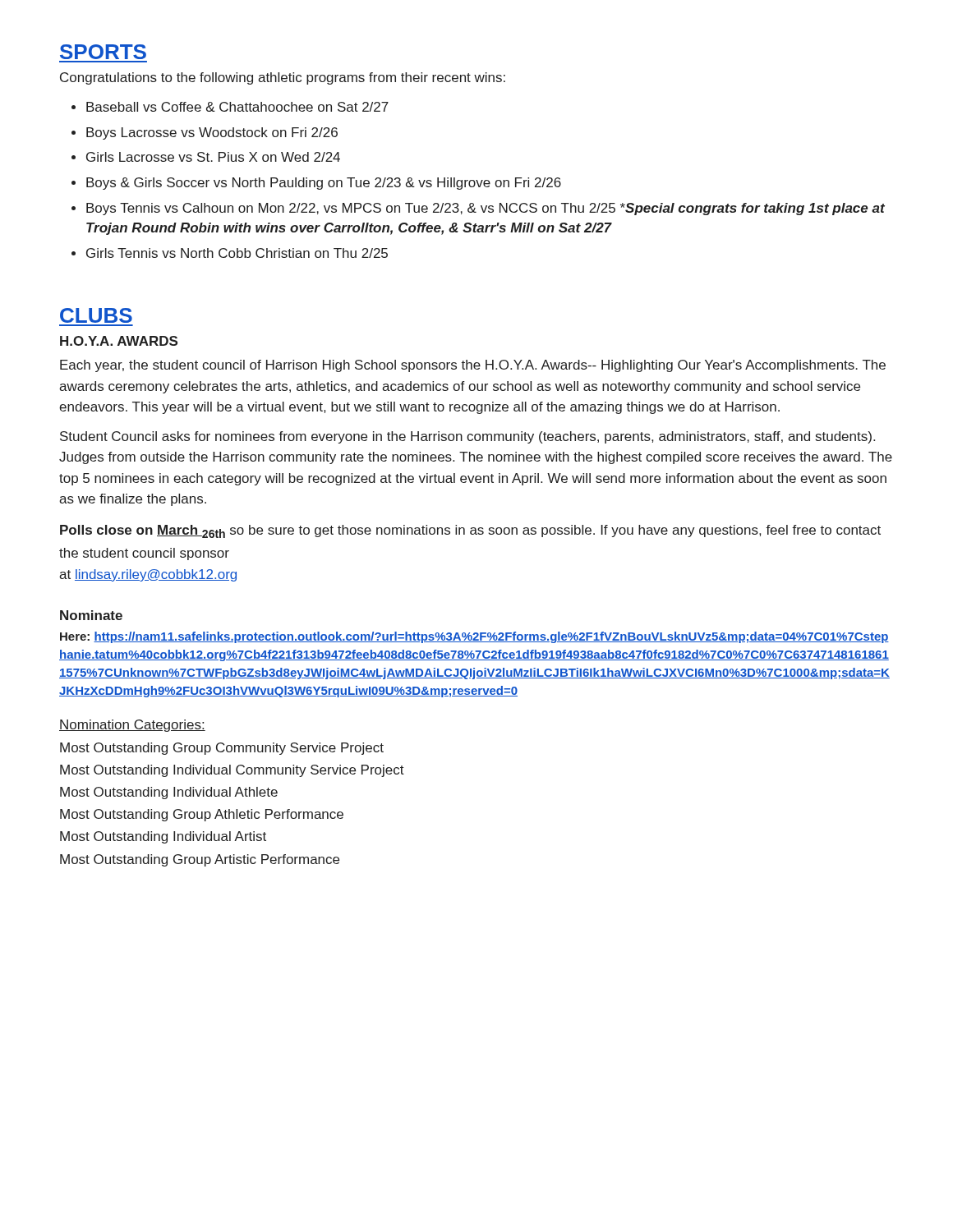Click on the list item containing "Boys Tennis vs"

coord(490,219)
